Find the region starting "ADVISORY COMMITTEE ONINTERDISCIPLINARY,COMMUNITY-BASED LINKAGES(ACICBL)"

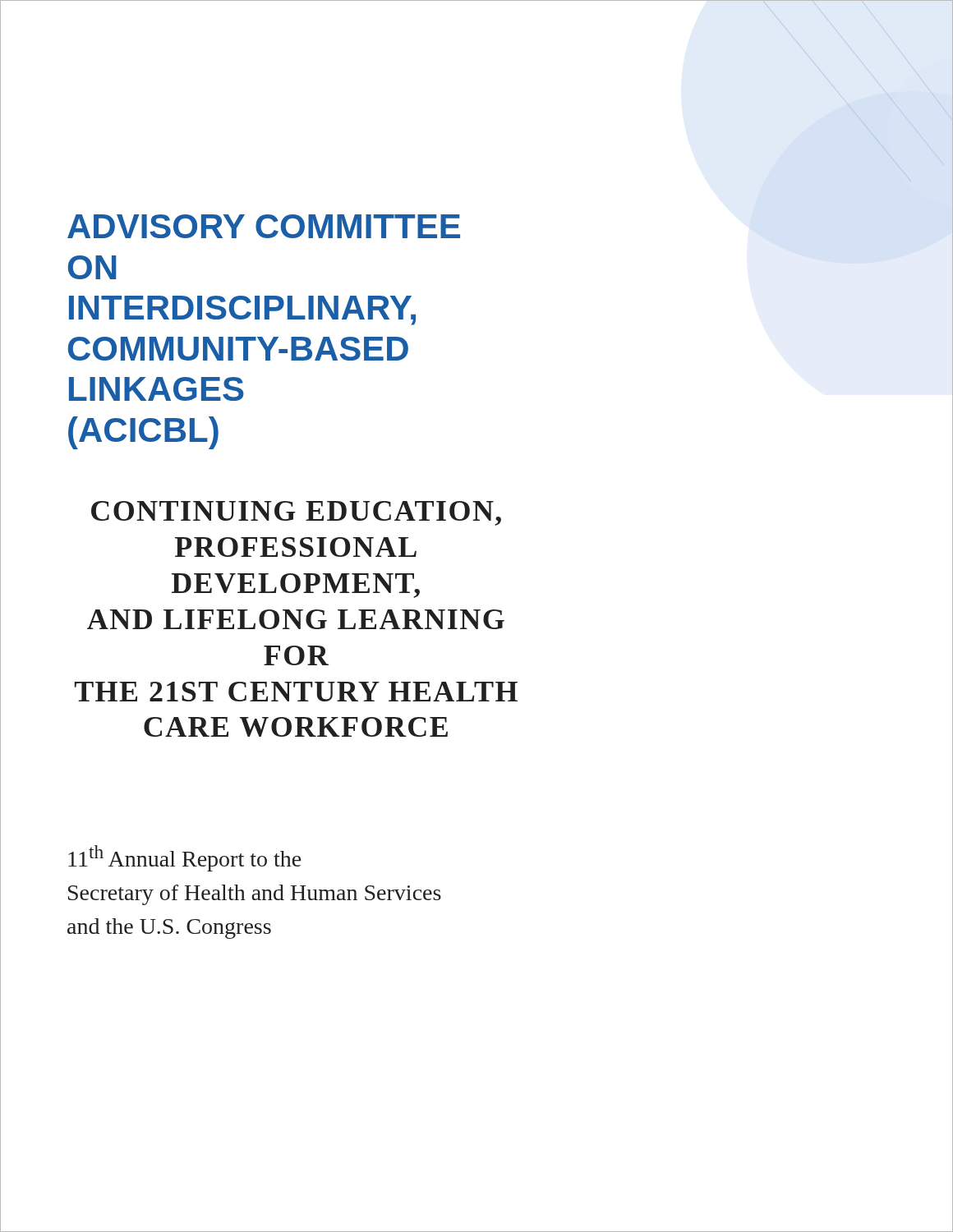point(280,328)
